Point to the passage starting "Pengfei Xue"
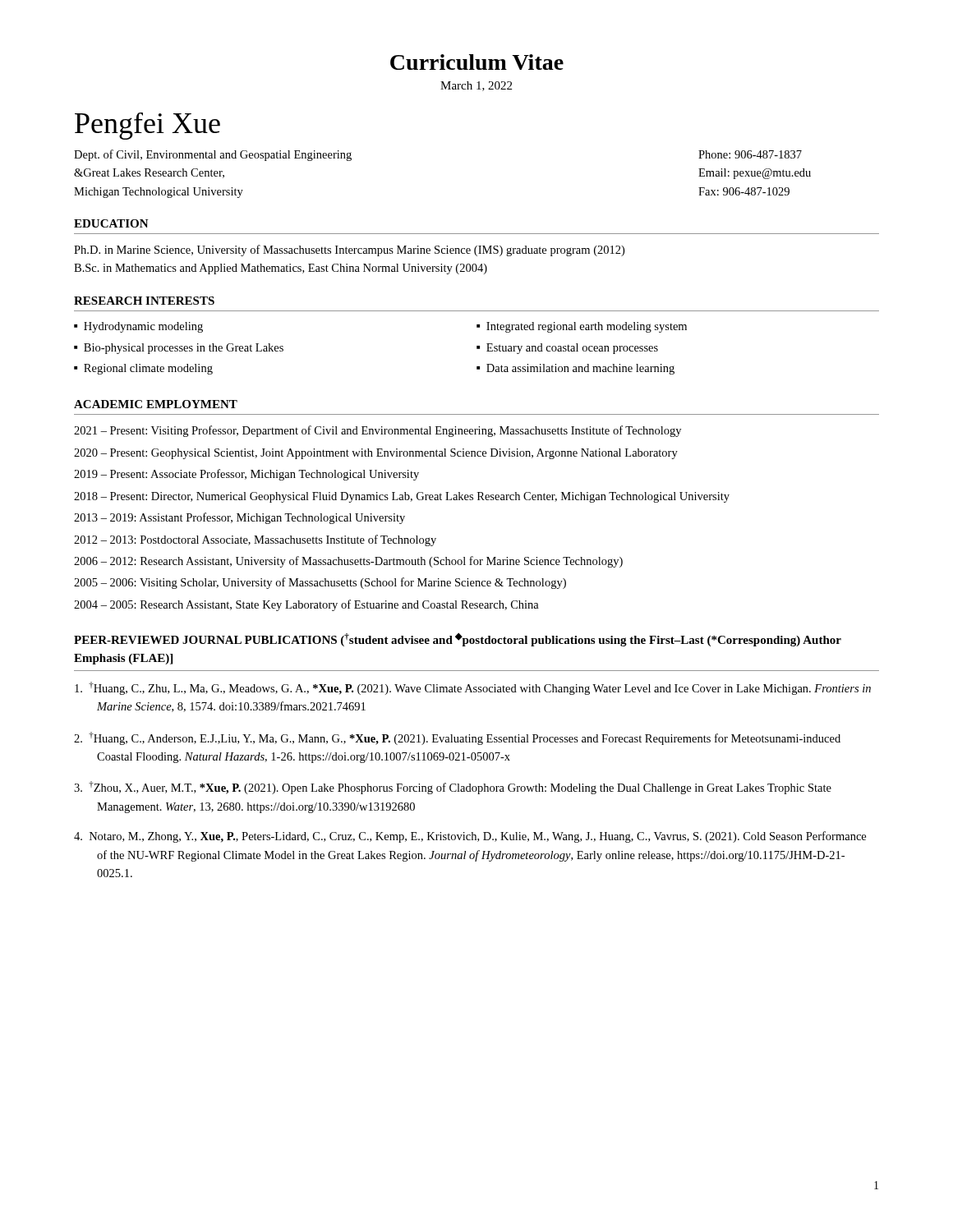The width and height of the screenshot is (953, 1232). [147, 126]
